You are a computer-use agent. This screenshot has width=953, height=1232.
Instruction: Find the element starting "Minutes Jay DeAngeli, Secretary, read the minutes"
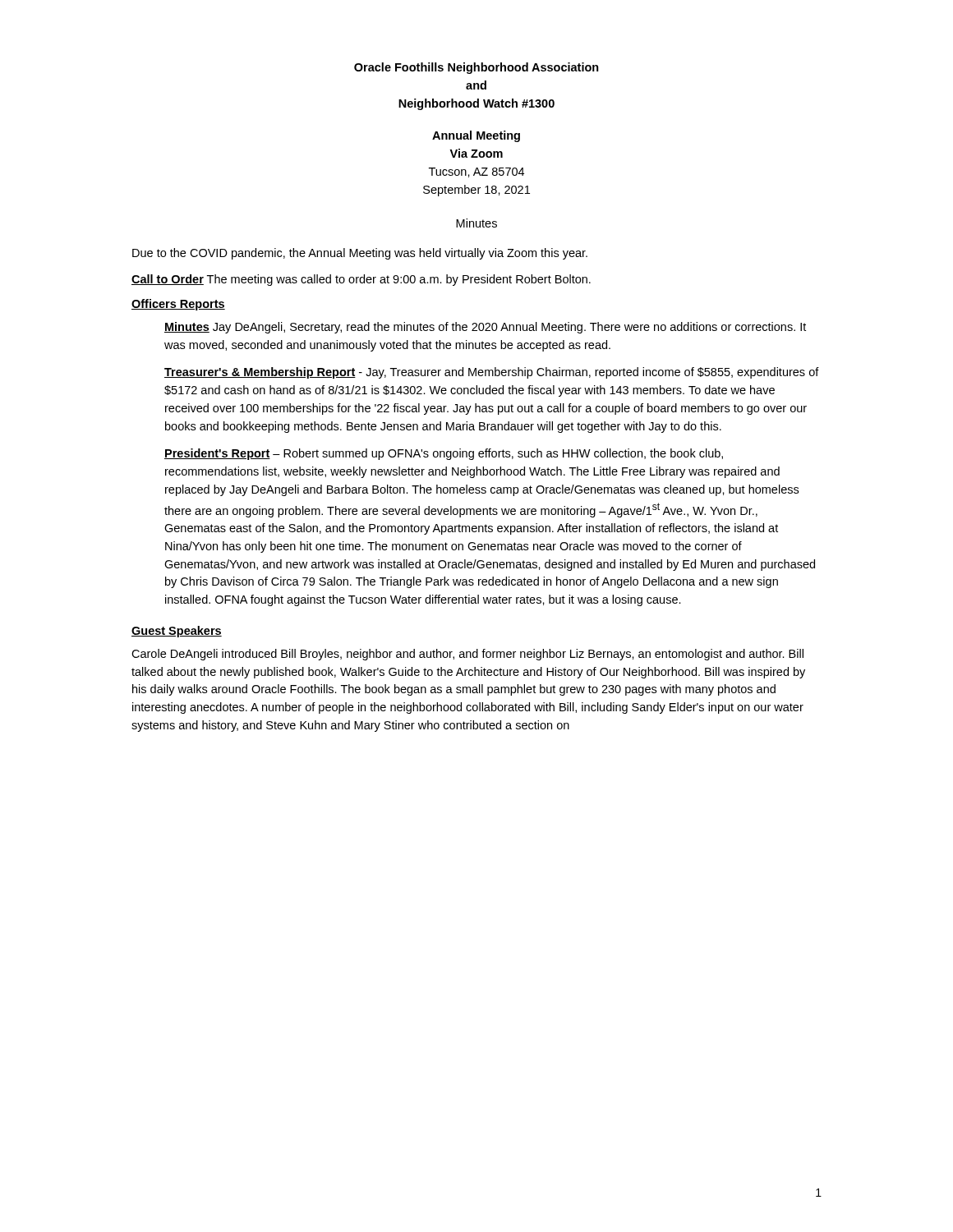485,336
